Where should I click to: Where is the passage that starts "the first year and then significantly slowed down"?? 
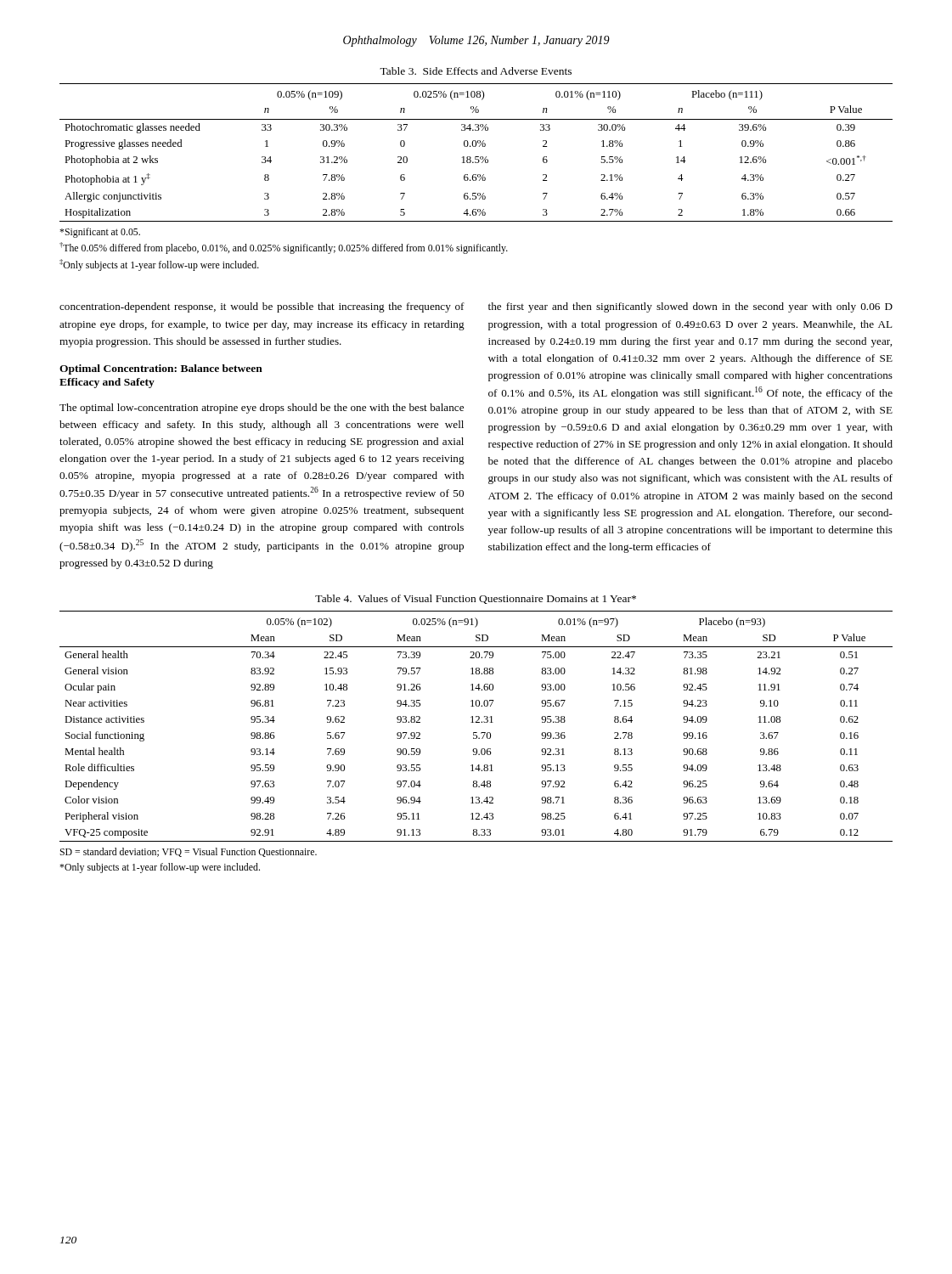coord(690,427)
